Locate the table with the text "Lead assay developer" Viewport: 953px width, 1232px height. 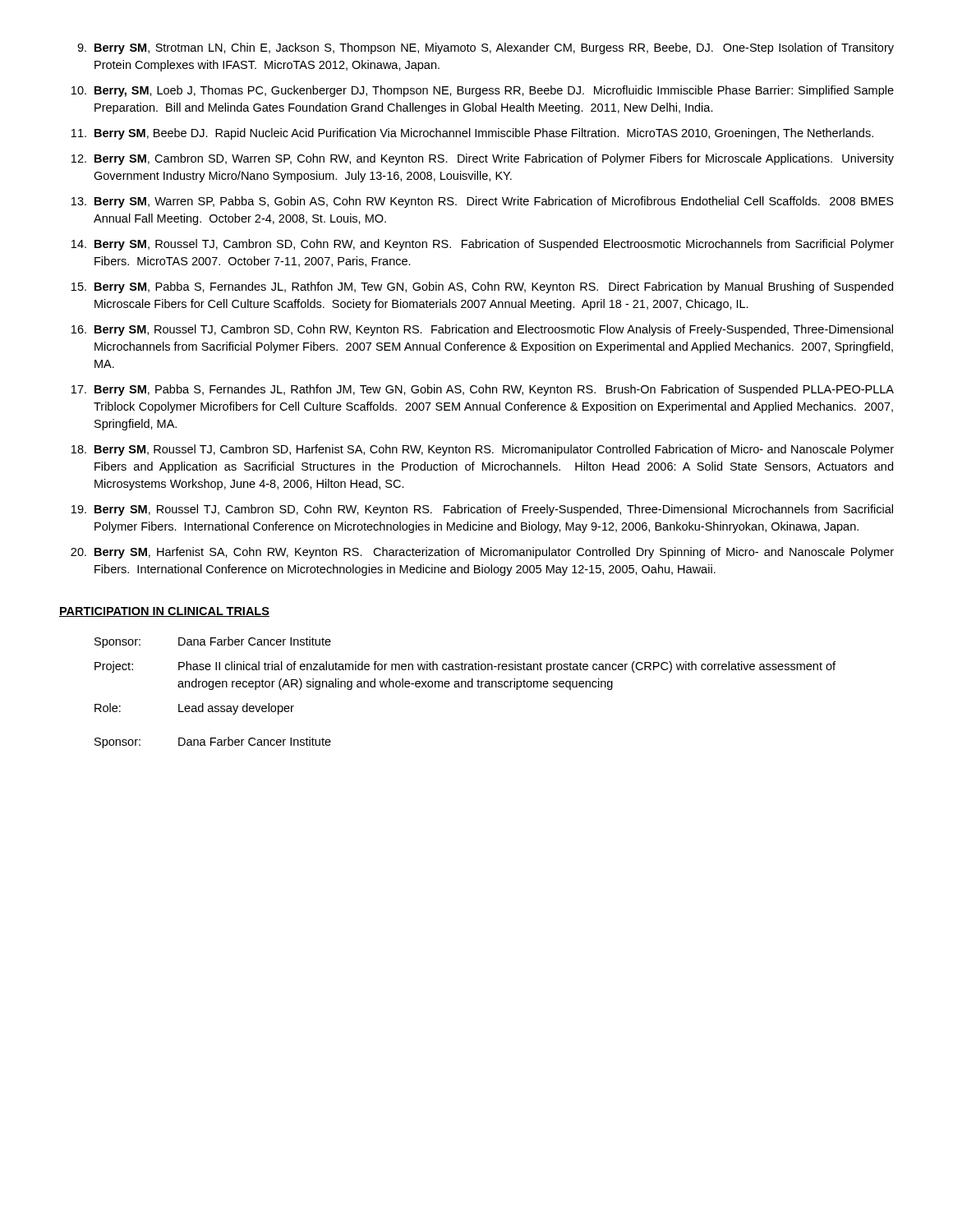[x=491, y=694]
